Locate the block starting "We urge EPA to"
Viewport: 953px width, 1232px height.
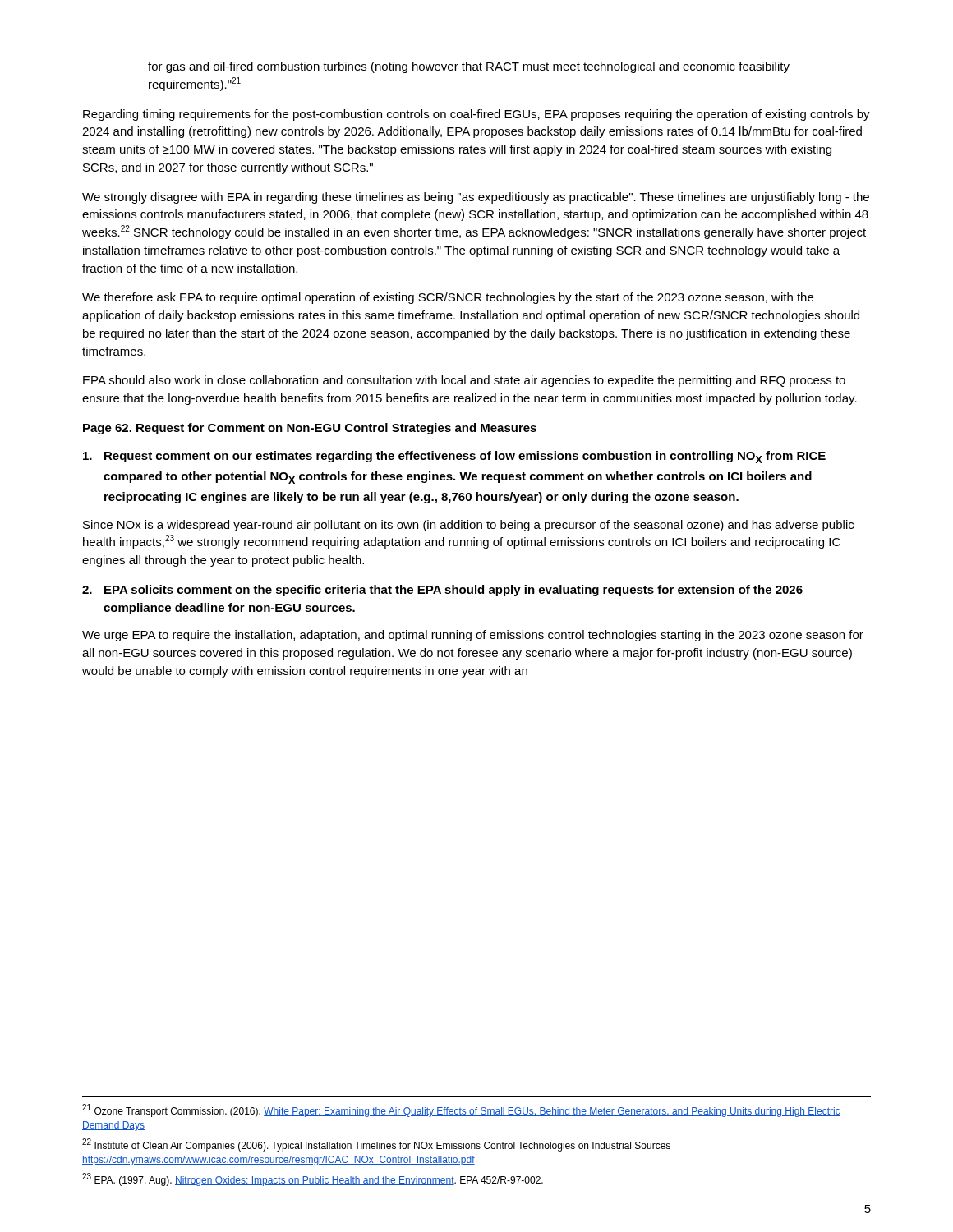click(x=473, y=653)
